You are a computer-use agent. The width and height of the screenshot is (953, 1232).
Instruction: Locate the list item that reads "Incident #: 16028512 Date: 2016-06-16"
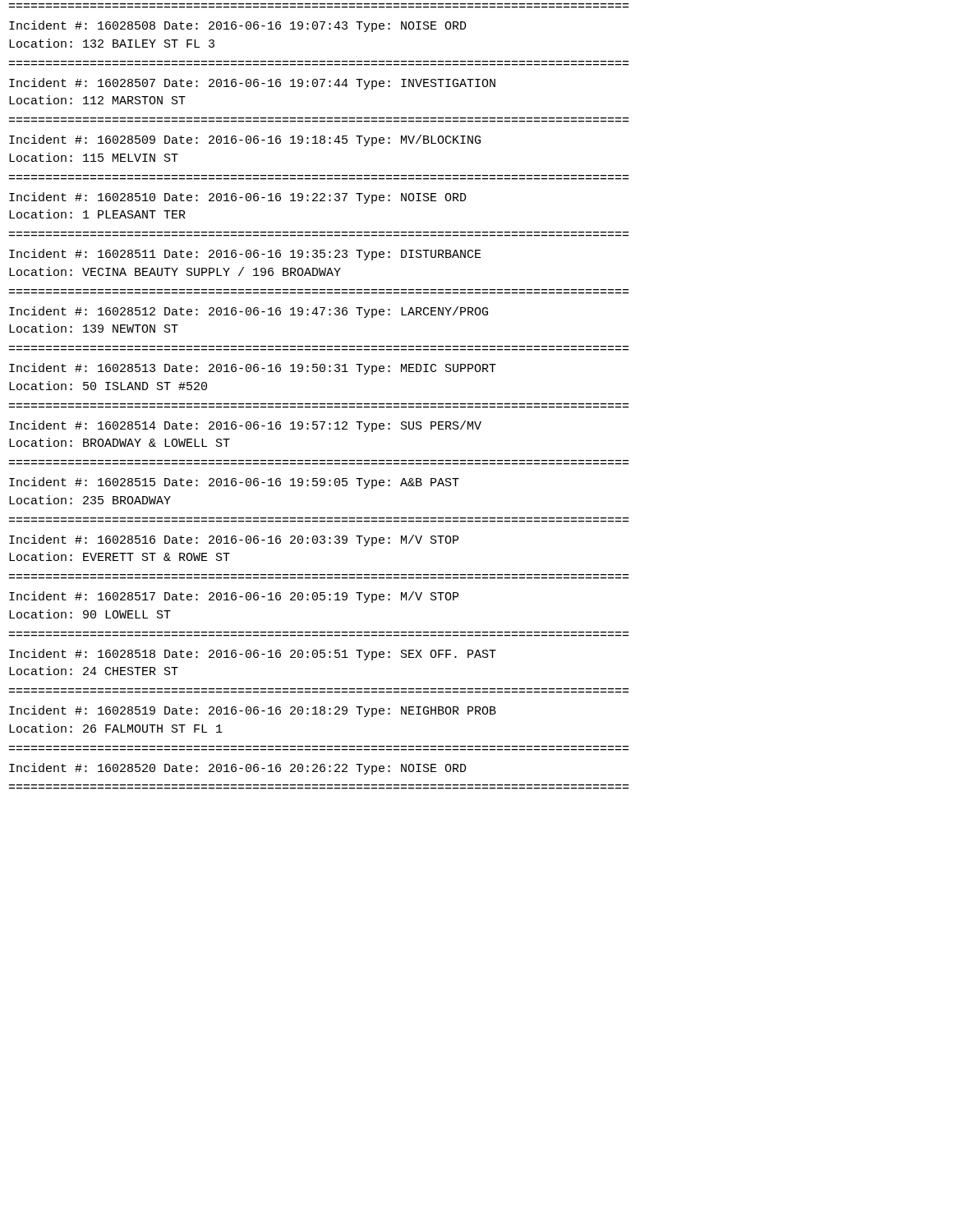coord(249,321)
